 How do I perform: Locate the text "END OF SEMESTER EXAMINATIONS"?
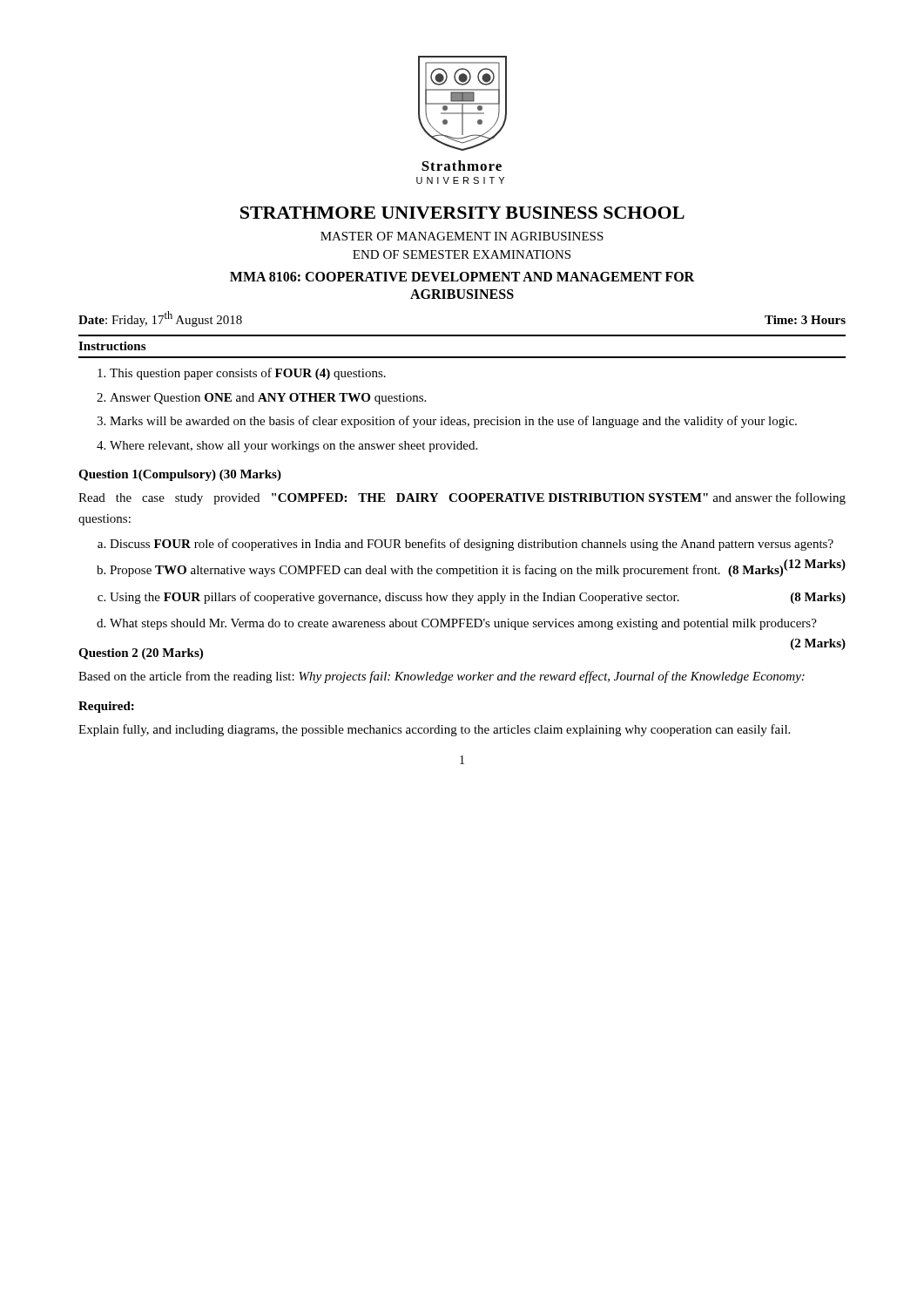[462, 254]
